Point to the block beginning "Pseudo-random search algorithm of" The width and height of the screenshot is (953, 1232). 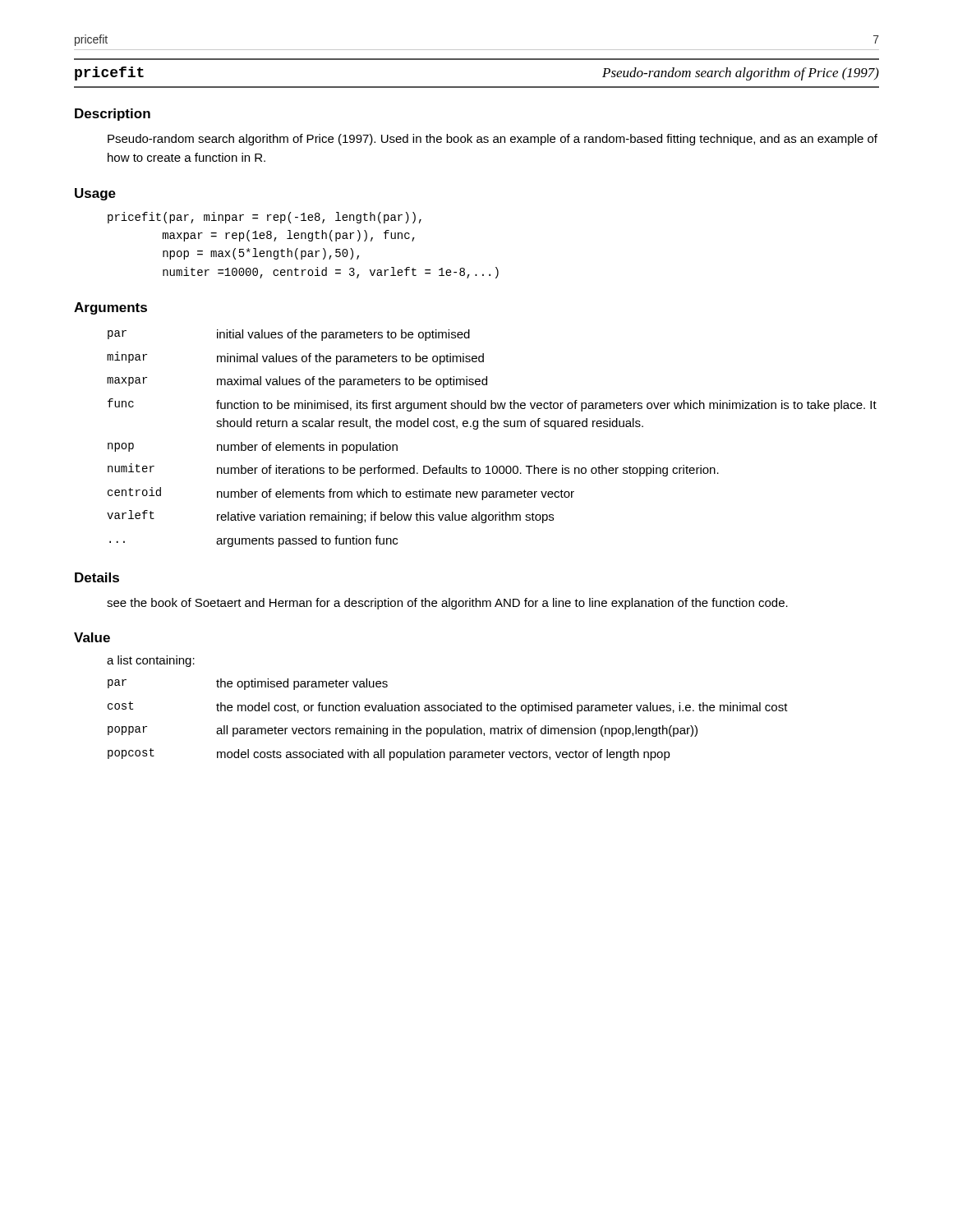click(492, 148)
